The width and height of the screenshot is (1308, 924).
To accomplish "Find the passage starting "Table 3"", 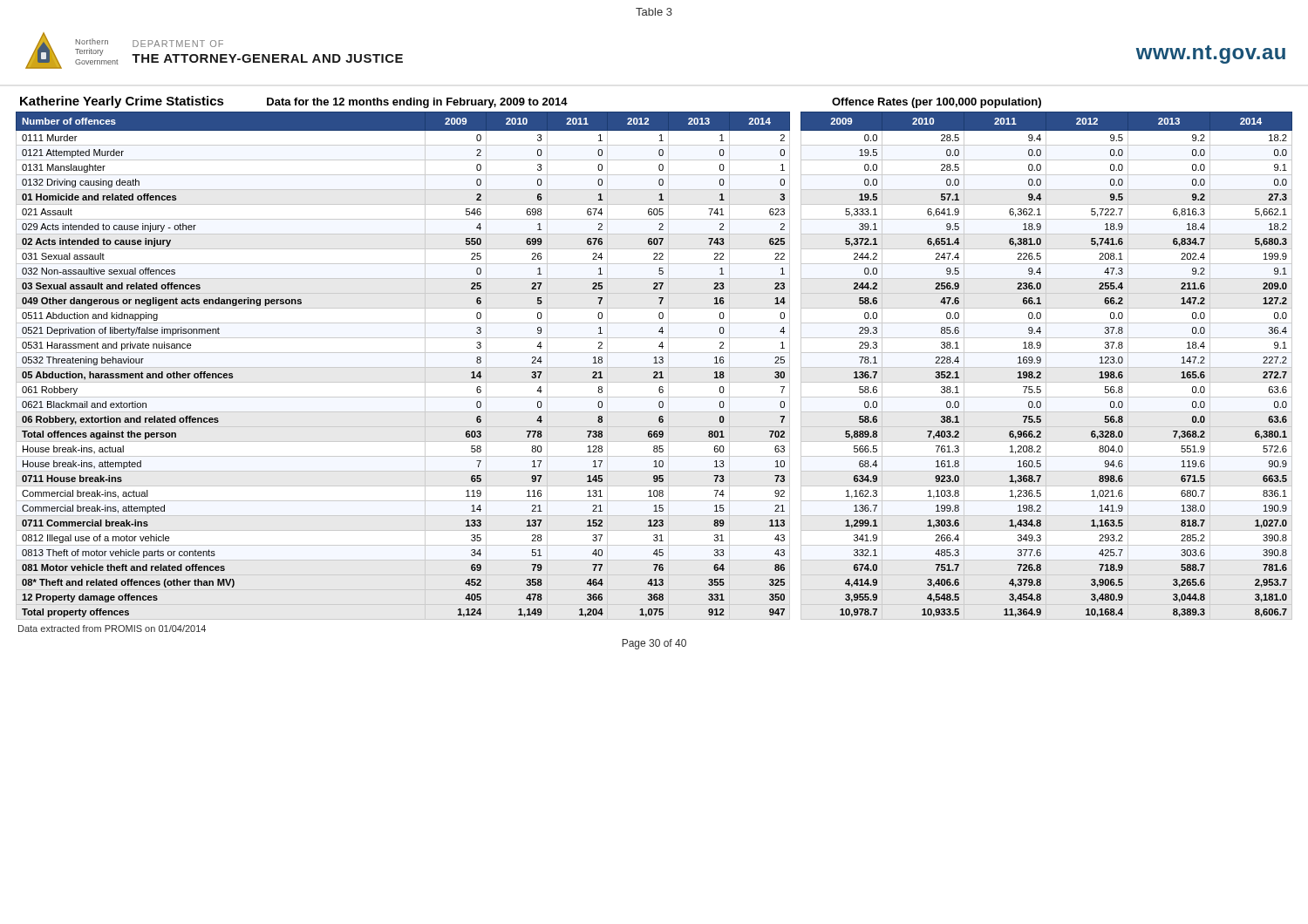I will click(x=654, y=12).
